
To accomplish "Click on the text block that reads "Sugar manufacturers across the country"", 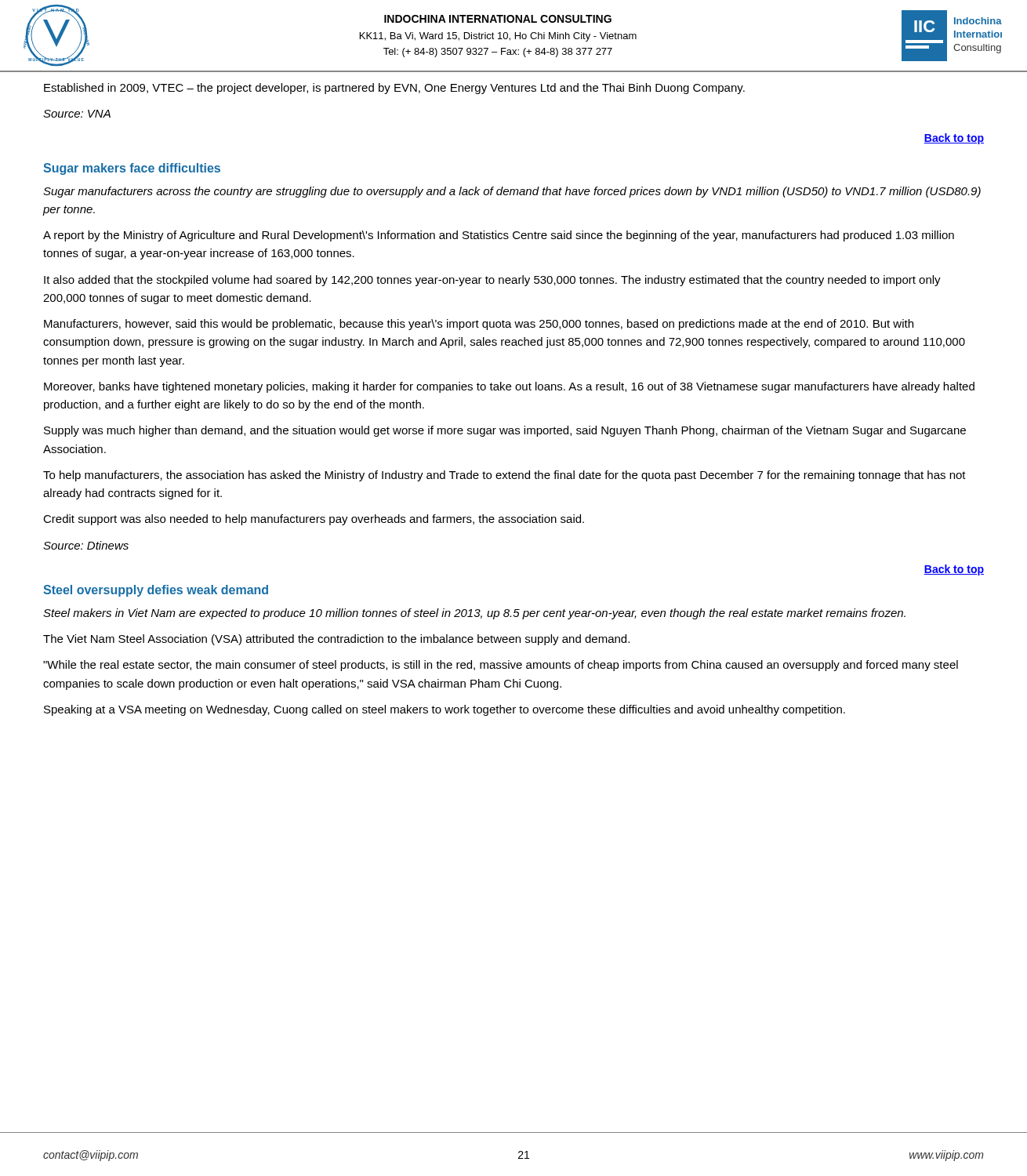I will tap(514, 200).
